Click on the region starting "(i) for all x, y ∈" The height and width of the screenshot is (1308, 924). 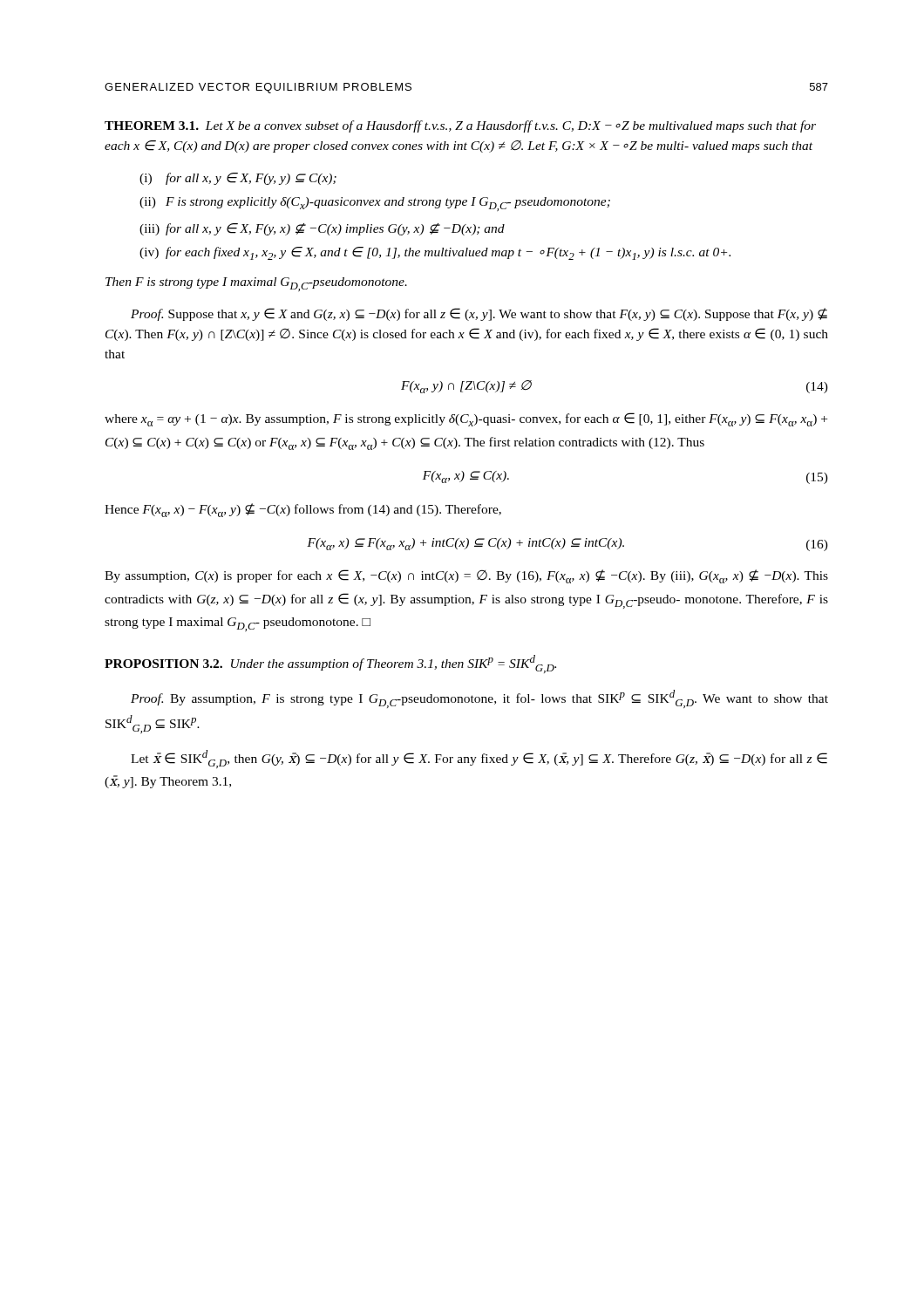click(238, 179)
